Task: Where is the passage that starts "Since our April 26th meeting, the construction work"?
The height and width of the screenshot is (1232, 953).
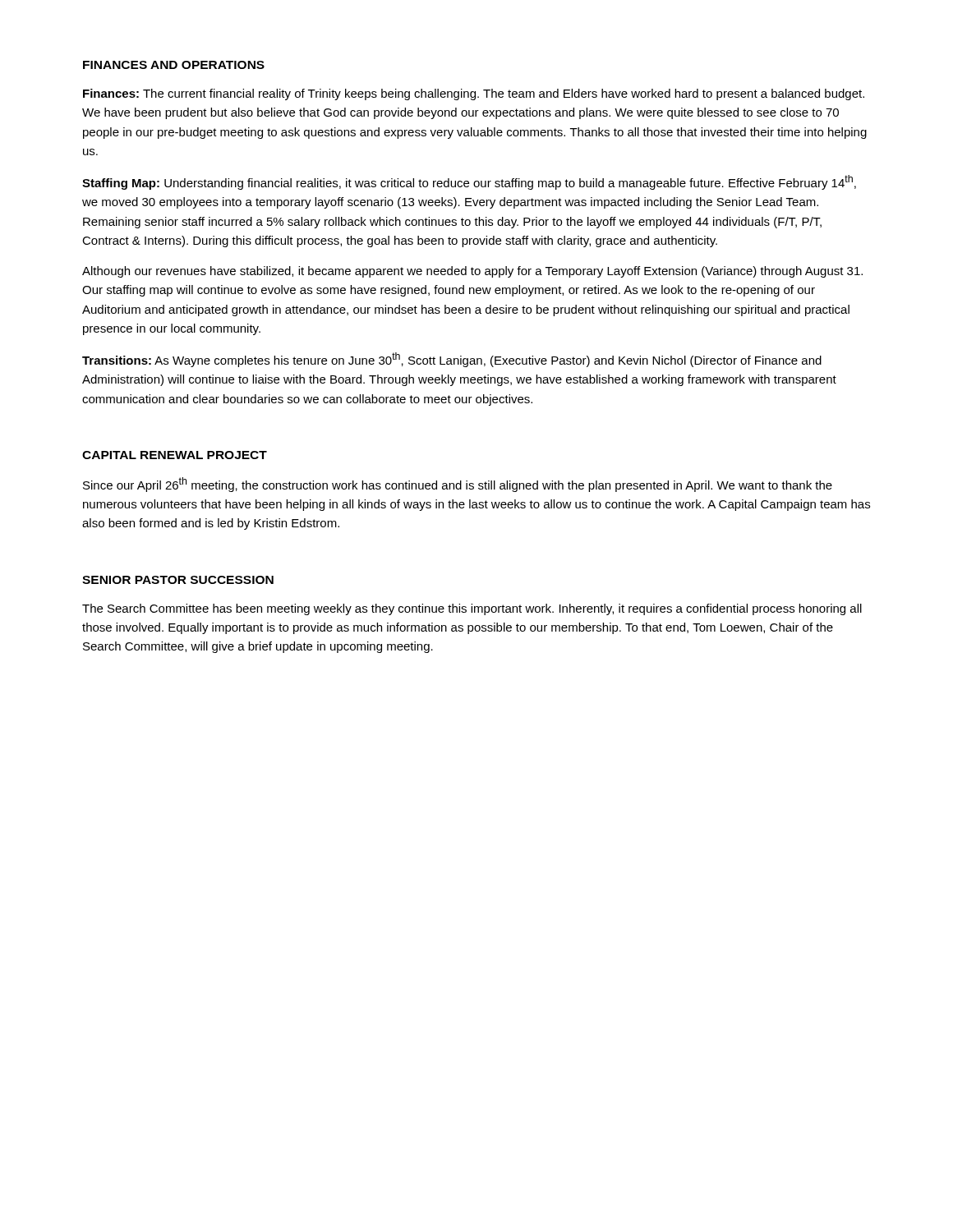Action: (x=476, y=503)
